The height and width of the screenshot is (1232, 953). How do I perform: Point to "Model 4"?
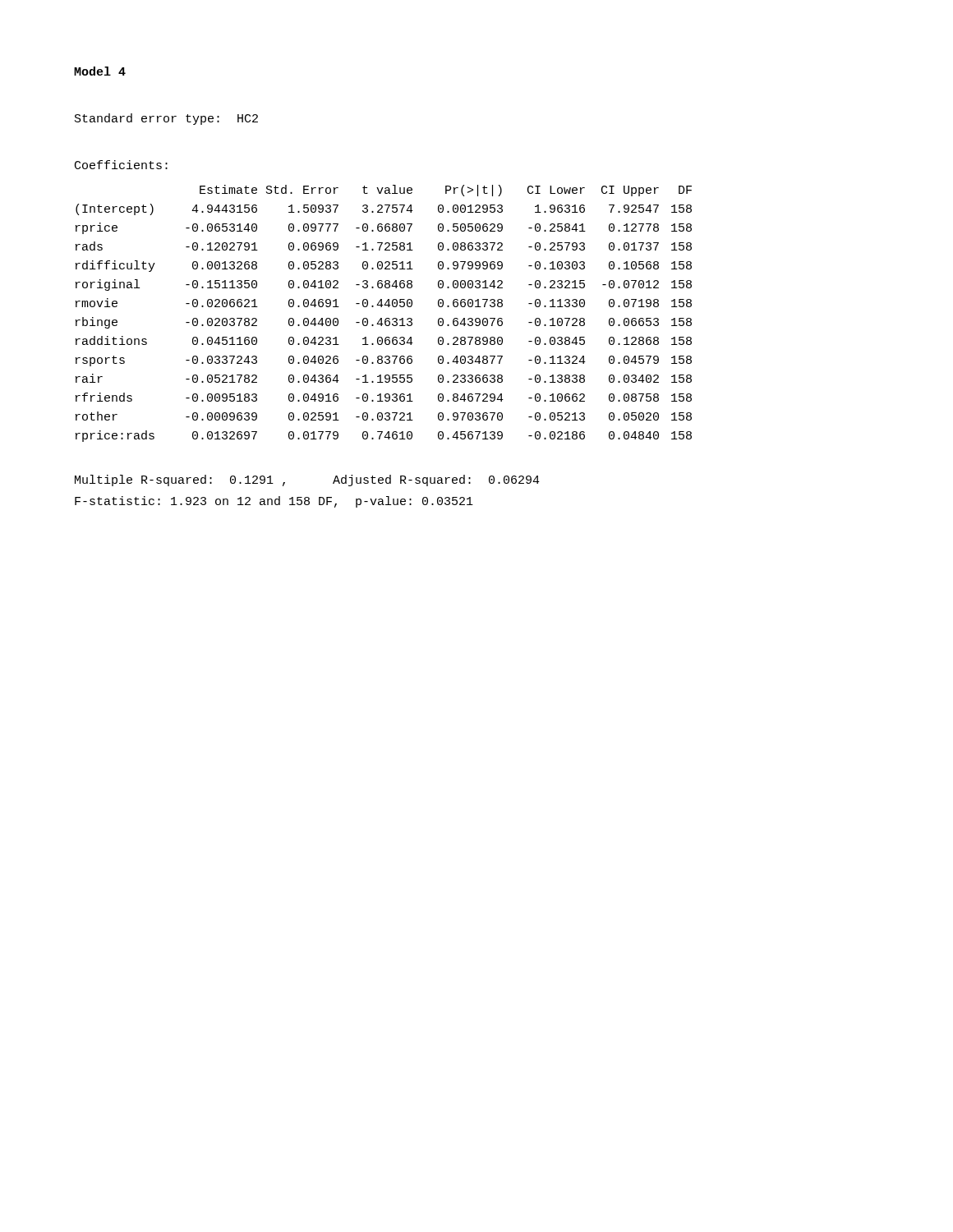pyautogui.click(x=100, y=73)
